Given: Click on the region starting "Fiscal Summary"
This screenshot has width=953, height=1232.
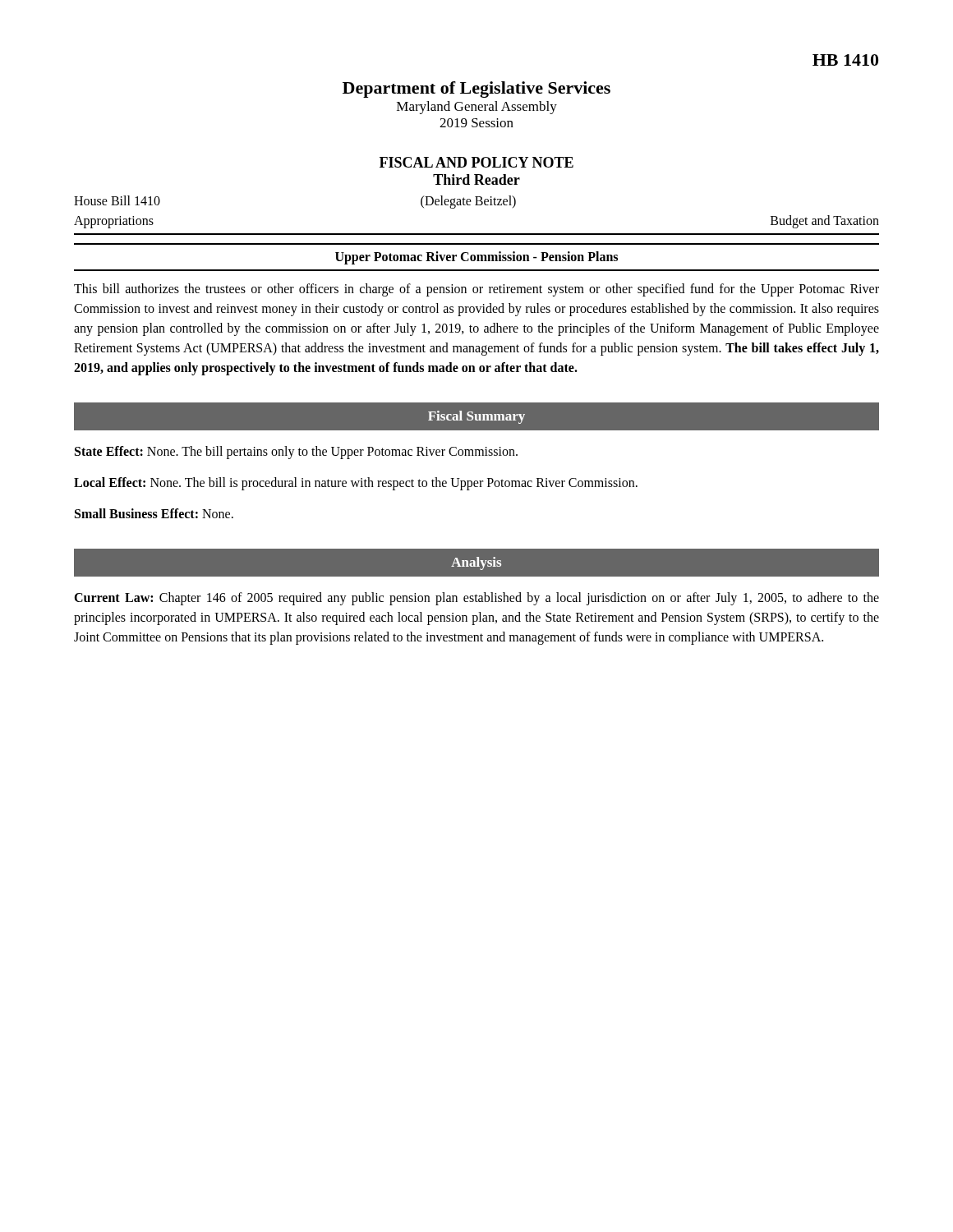Looking at the screenshot, I should [476, 416].
